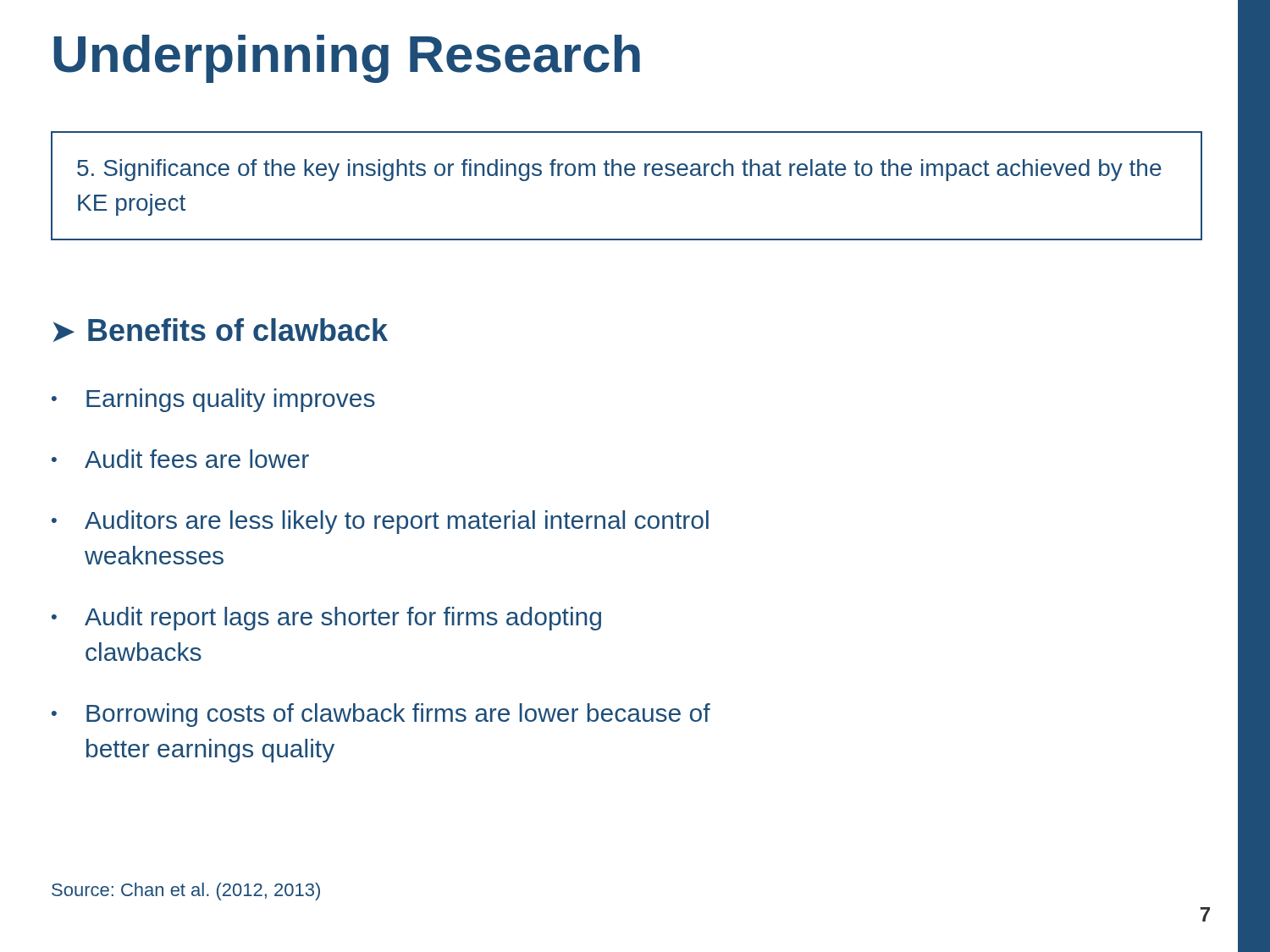The width and height of the screenshot is (1270, 952).
Task: Locate the list item that says "• Audit fees are lower"
Action: click(x=180, y=459)
